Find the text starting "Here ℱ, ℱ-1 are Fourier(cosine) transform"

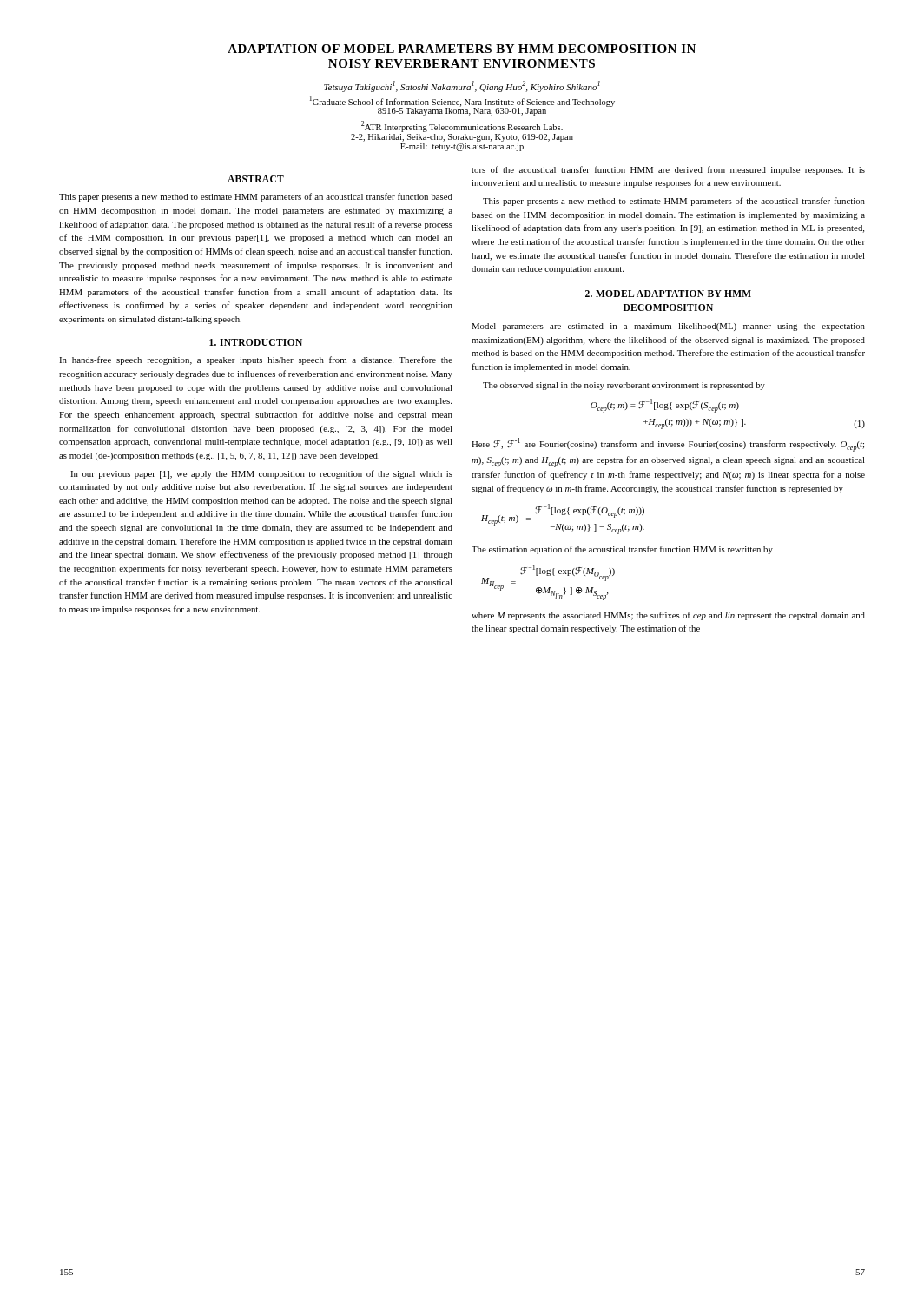[668, 466]
